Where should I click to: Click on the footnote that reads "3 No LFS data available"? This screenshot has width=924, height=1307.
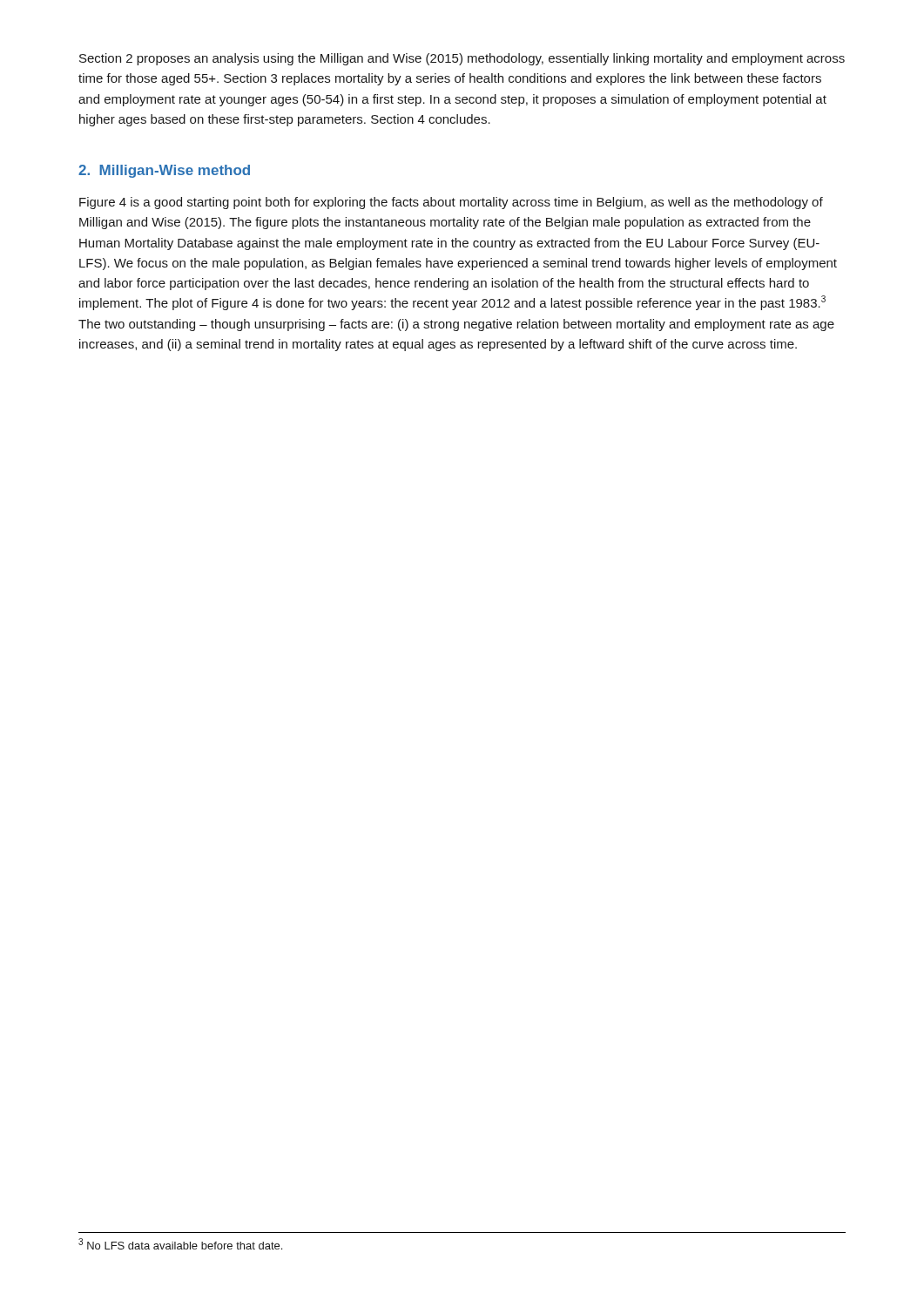pyautogui.click(x=181, y=1245)
